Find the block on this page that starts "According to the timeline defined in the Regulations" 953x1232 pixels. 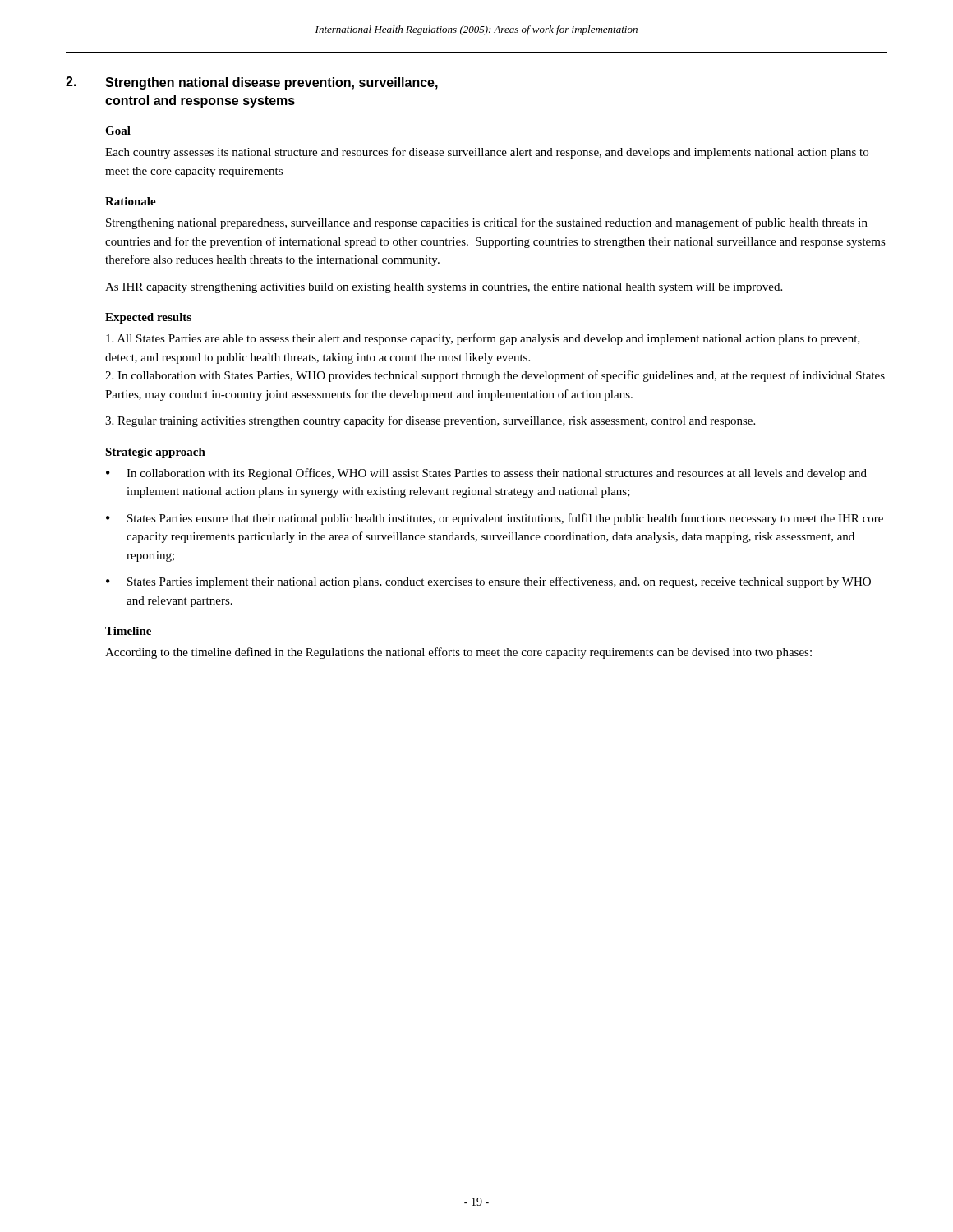click(x=459, y=652)
